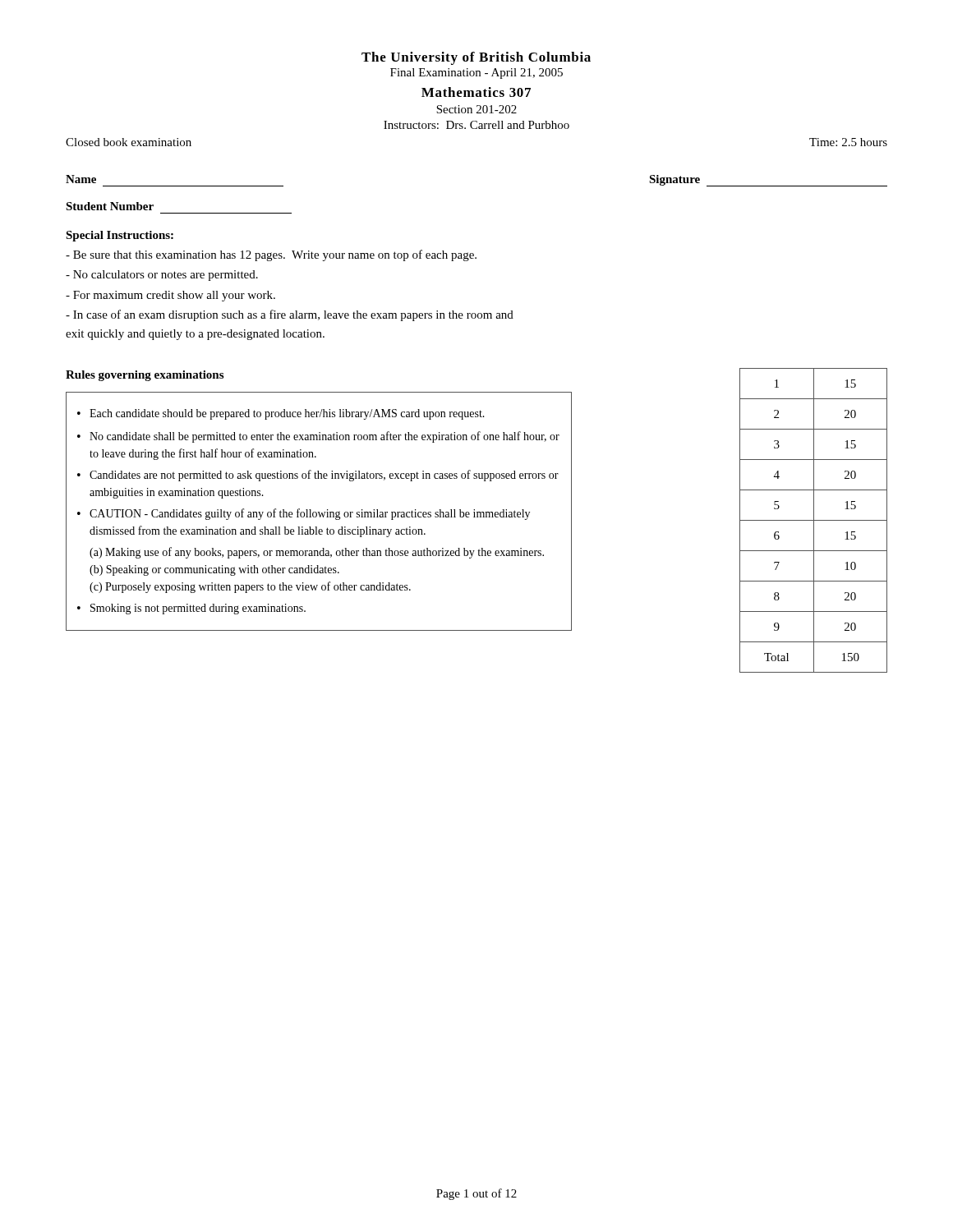Click on the text that says "Closed book examination Time: 2.5 hours"
This screenshot has width=953, height=1232.
[121, 143]
